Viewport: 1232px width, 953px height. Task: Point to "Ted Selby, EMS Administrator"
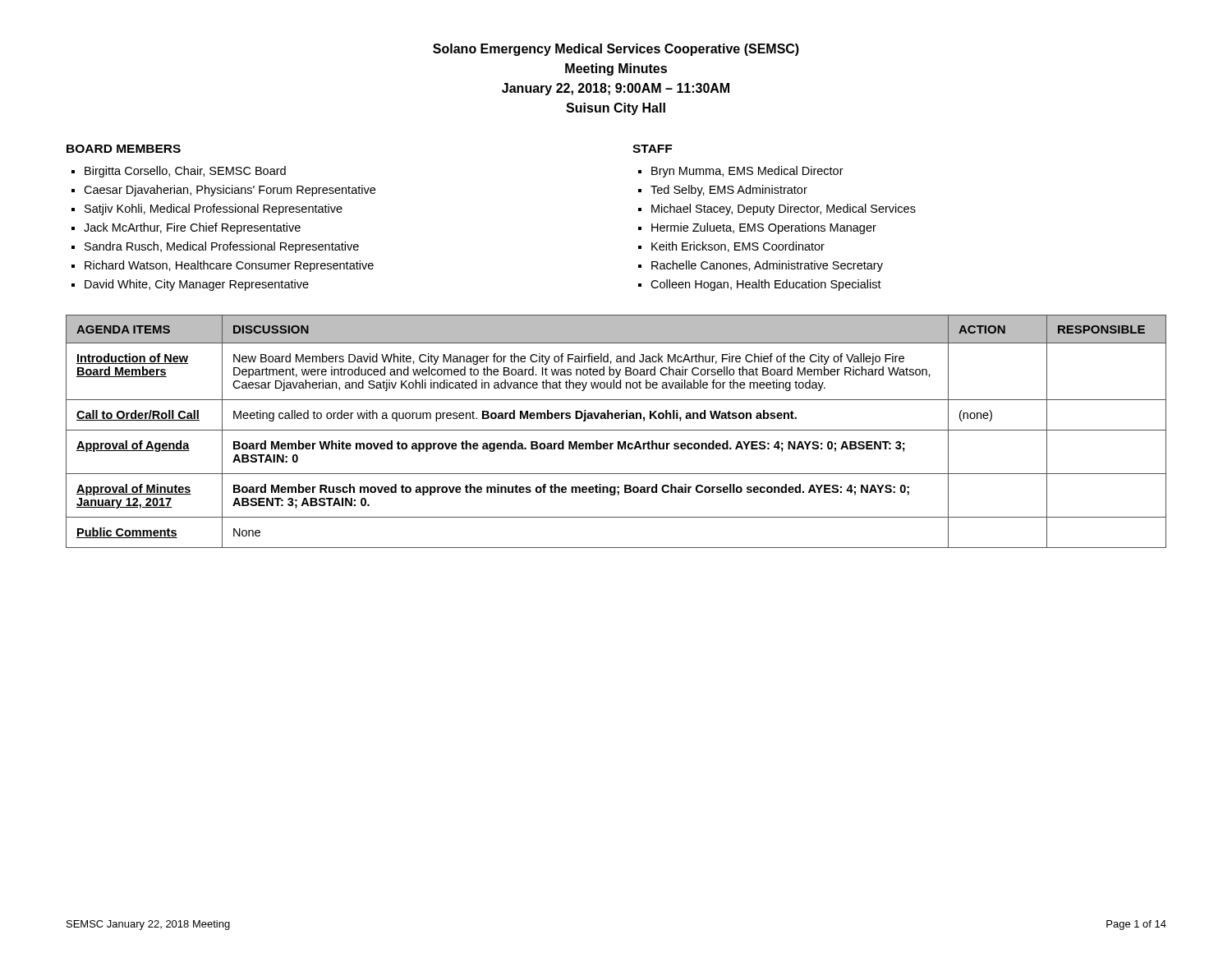729,190
